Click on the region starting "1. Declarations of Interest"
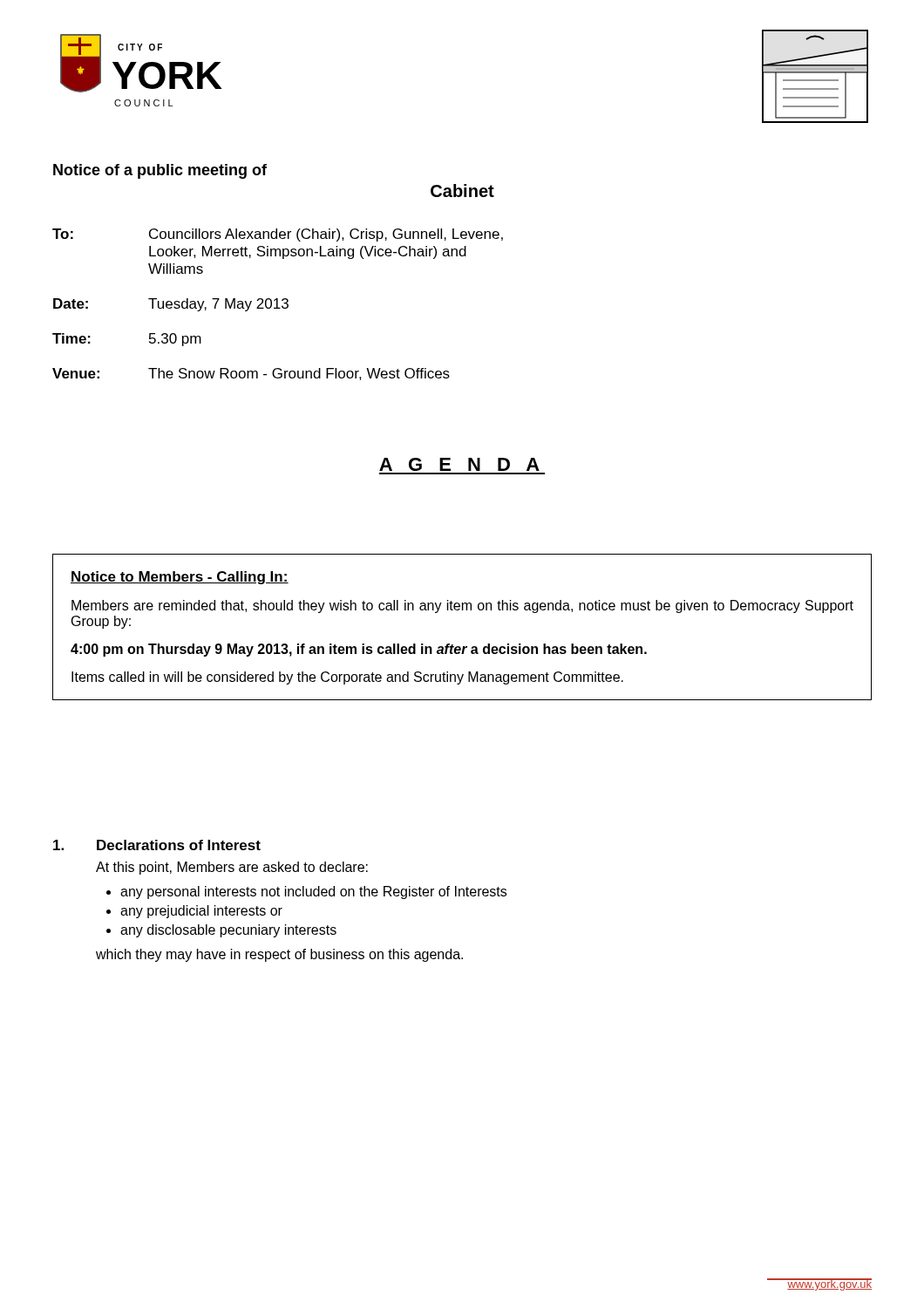This screenshot has width=924, height=1308. [156, 846]
